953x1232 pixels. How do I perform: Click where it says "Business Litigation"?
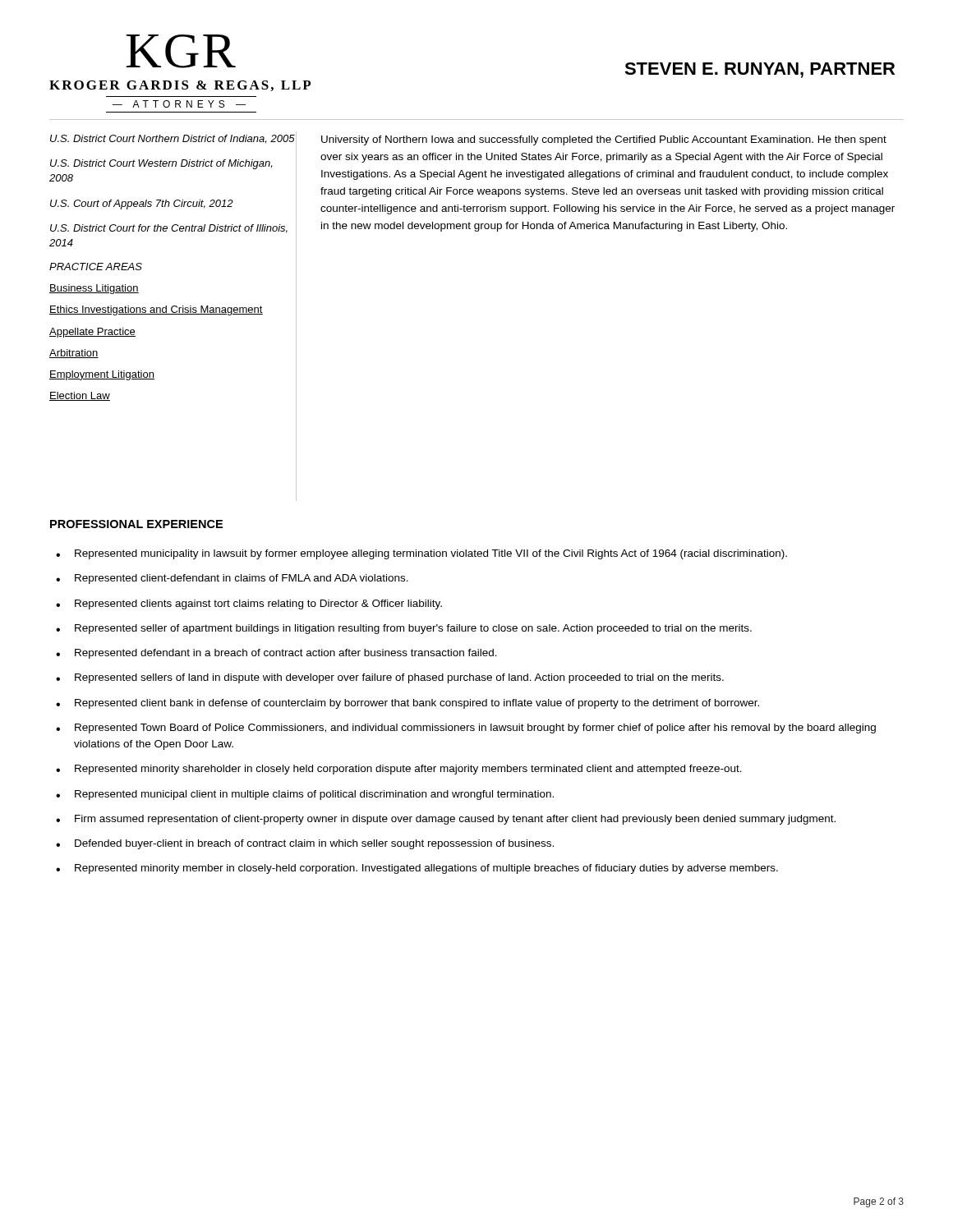(94, 289)
